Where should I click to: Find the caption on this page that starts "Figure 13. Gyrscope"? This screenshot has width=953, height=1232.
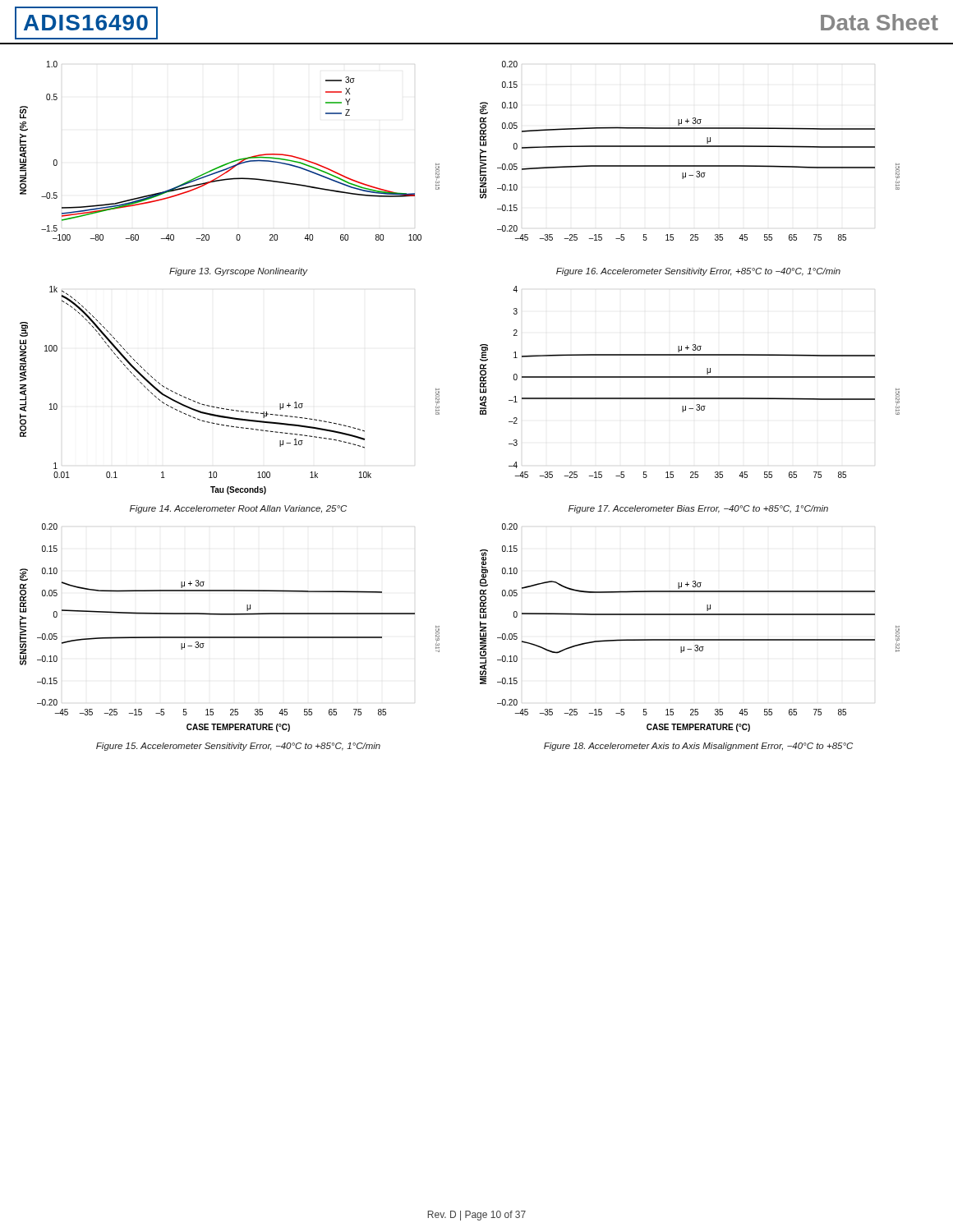pyautogui.click(x=238, y=271)
